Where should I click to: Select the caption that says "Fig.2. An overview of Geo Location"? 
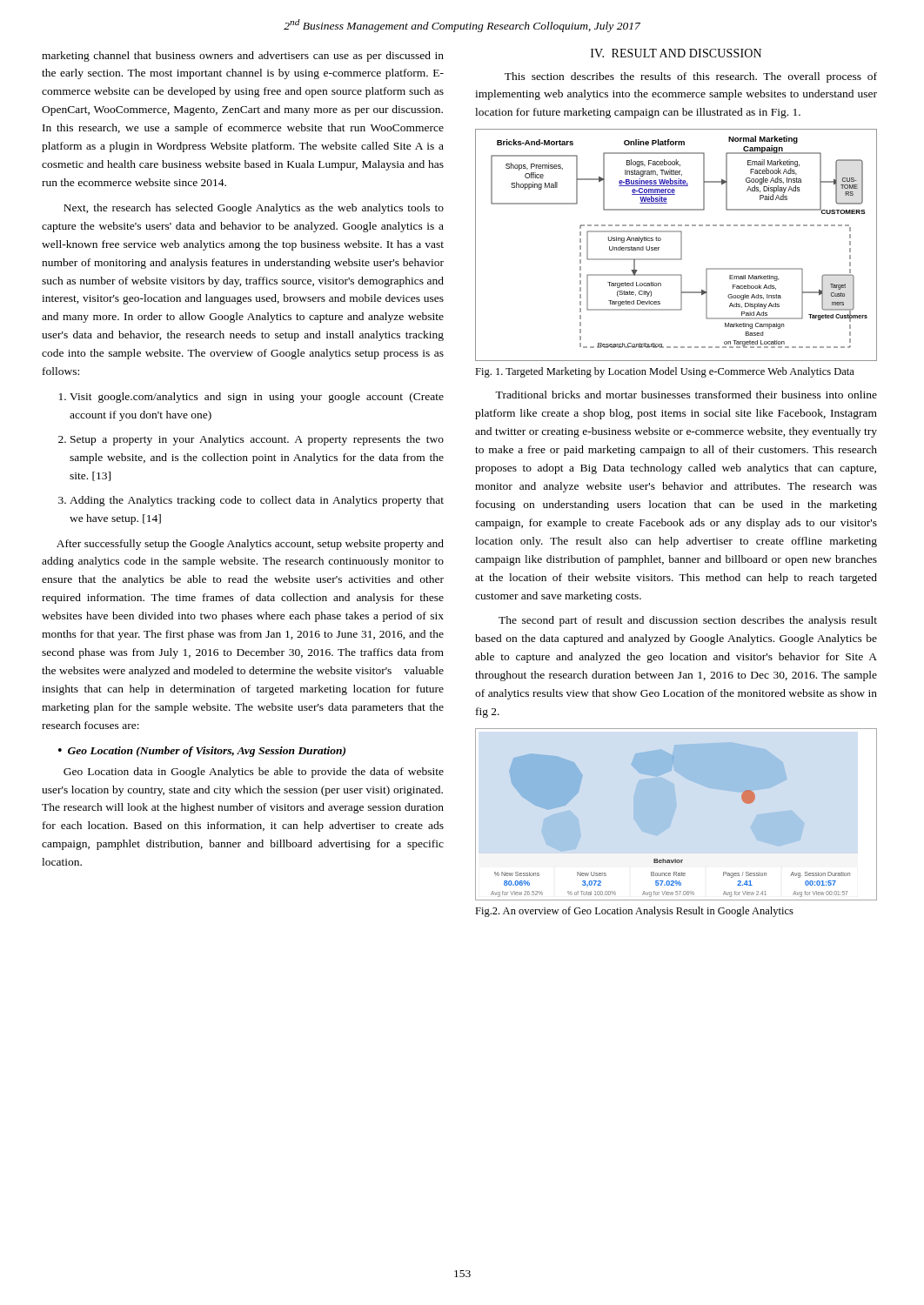pos(634,911)
